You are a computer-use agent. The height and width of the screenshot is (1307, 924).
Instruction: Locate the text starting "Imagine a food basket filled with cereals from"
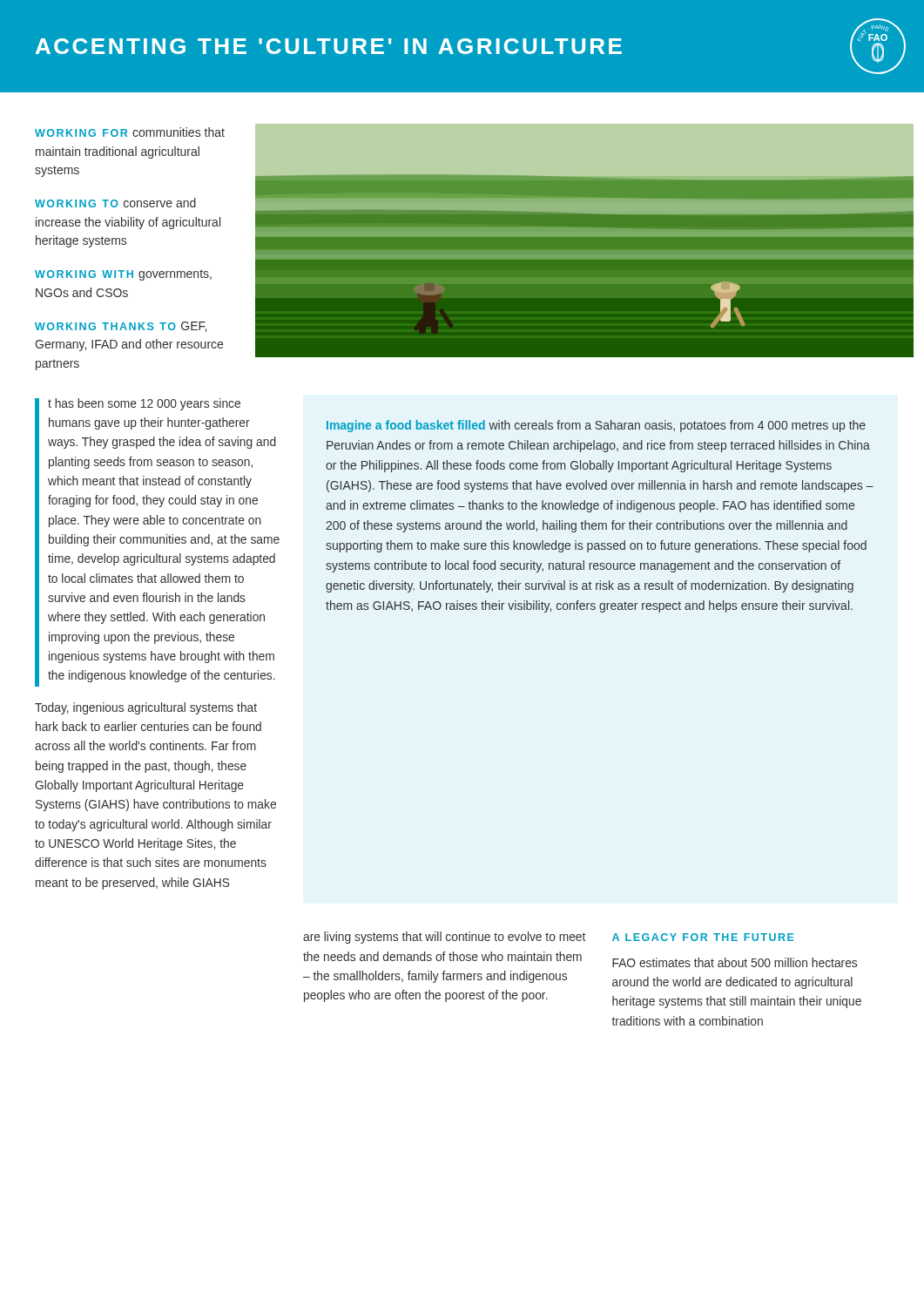click(x=599, y=515)
